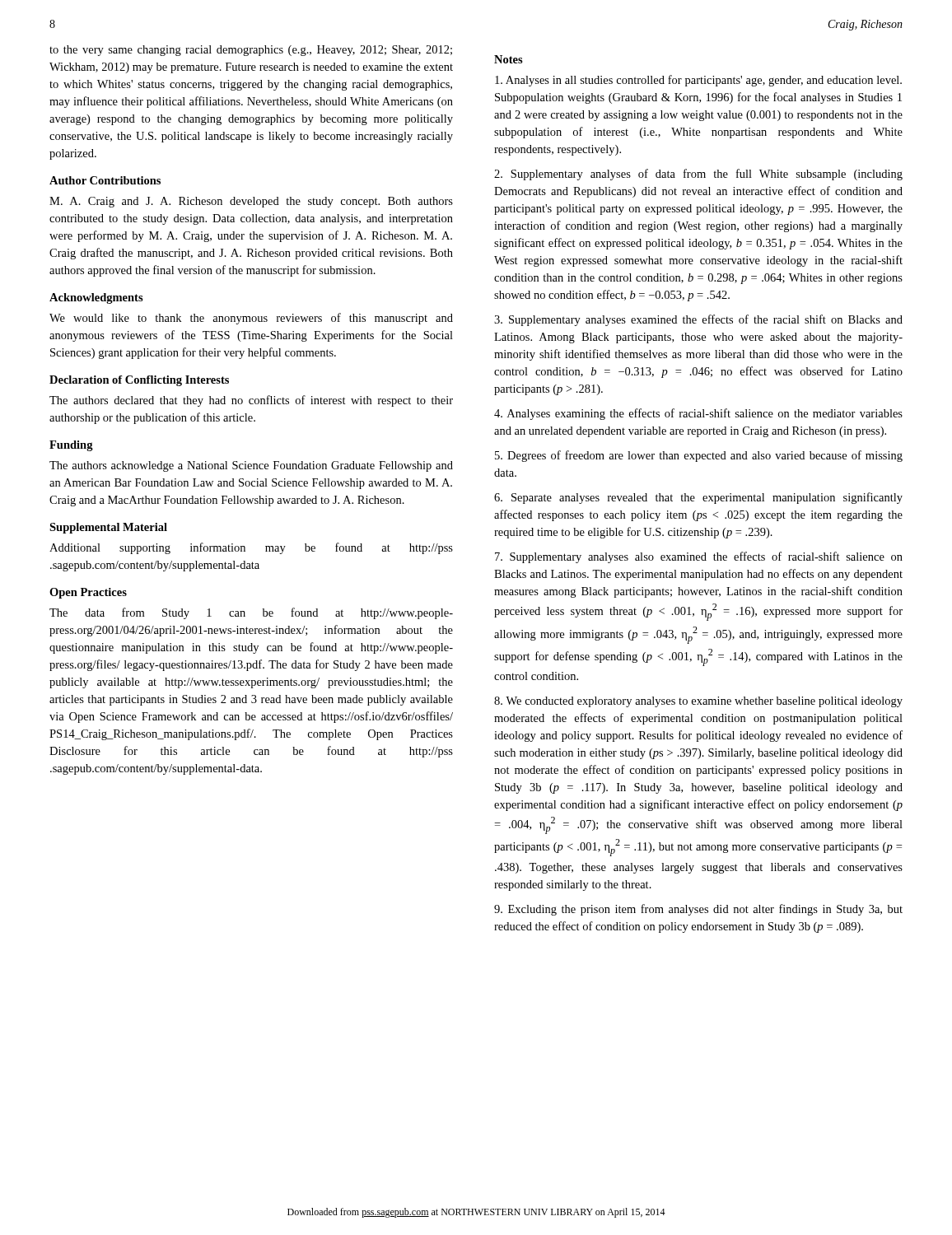
Task: Find the passage starting "to the very same changing"
Action: point(251,102)
